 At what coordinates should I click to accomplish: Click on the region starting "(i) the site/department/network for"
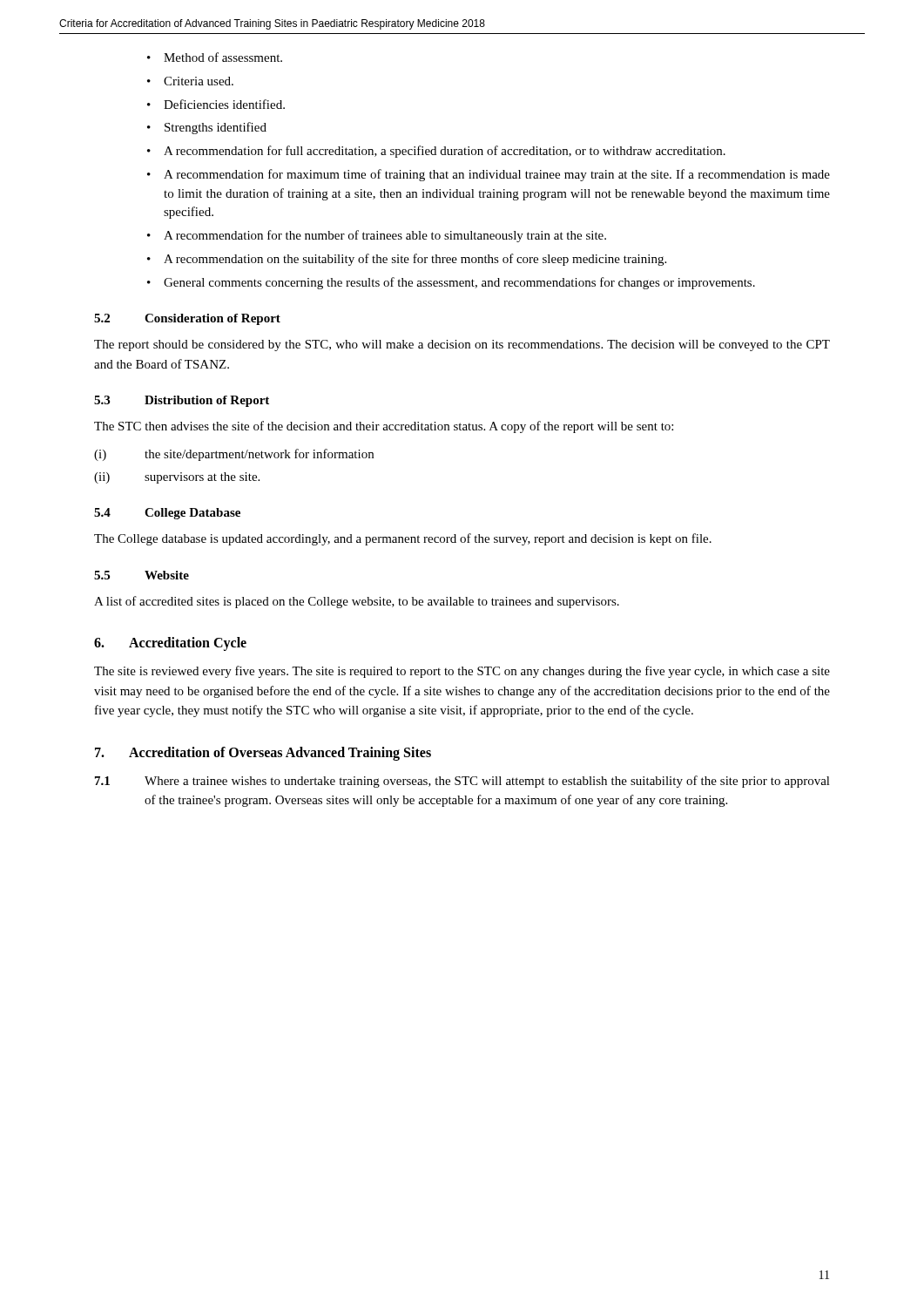[x=234, y=455]
